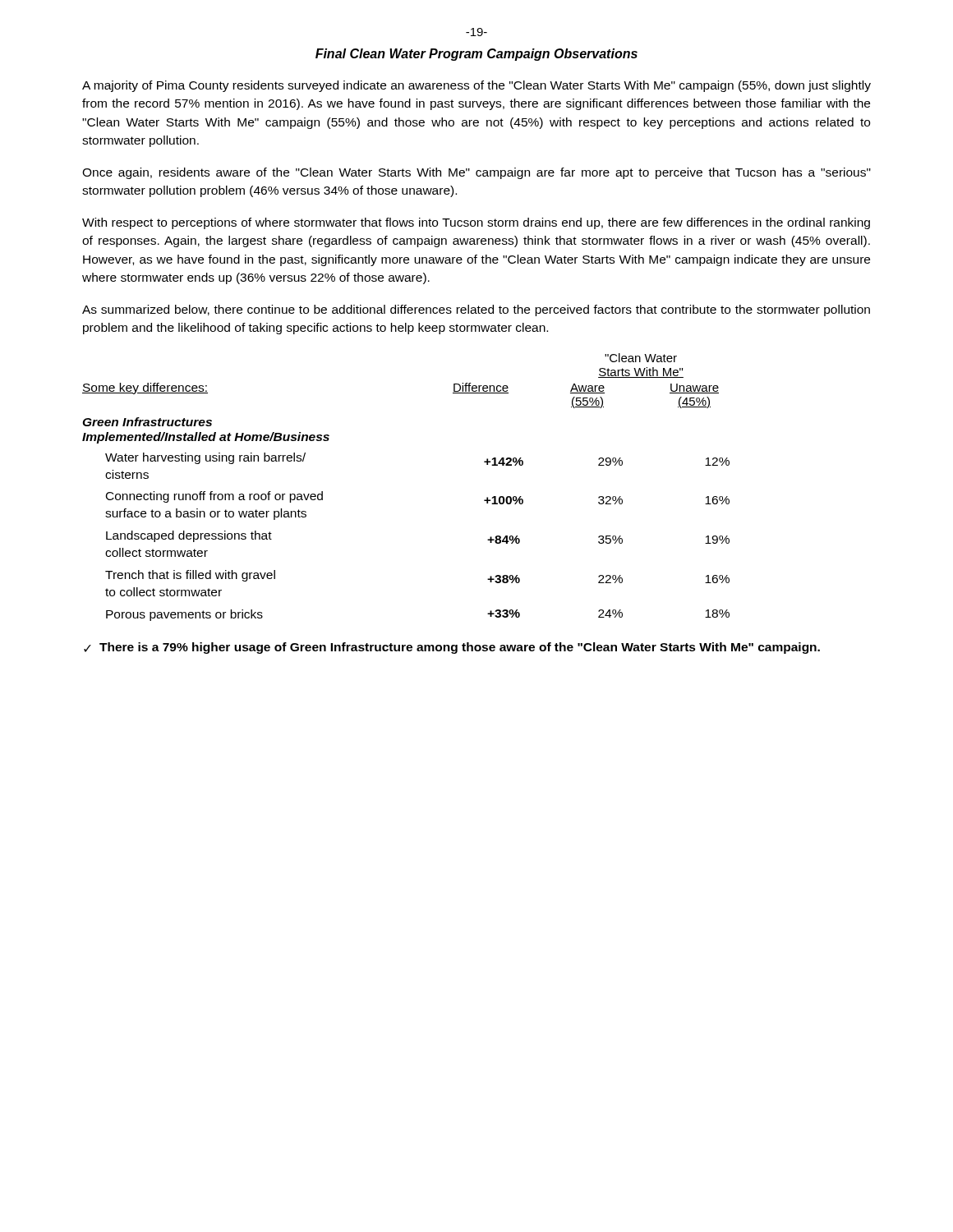The image size is (953, 1232).
Task: Click on the text block that reads "A majority of Pima County residents surveyed"
Action: [476, 113]
